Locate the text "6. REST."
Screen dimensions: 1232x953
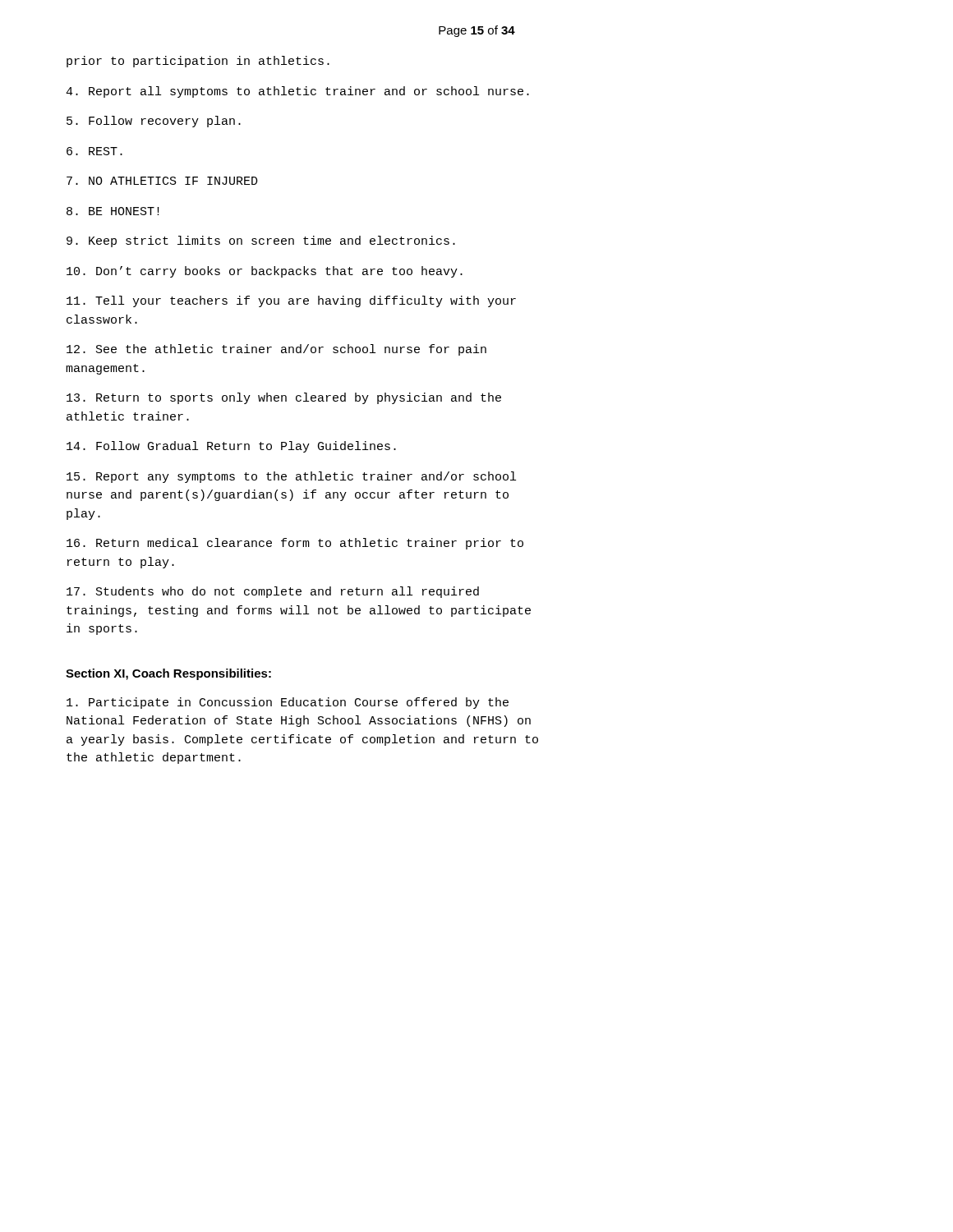point(95,152)
